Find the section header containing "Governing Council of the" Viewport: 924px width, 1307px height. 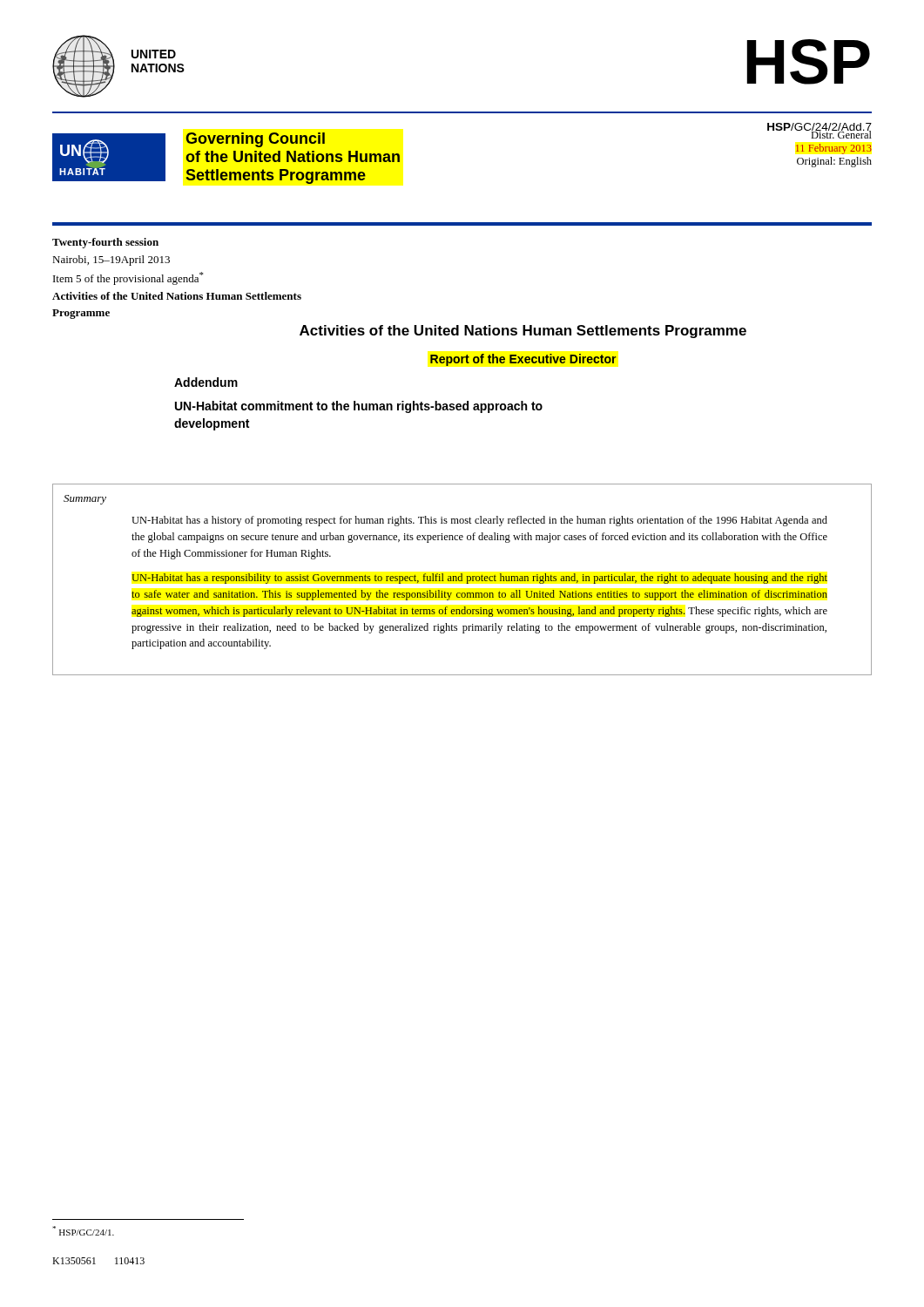coord(293,157)
